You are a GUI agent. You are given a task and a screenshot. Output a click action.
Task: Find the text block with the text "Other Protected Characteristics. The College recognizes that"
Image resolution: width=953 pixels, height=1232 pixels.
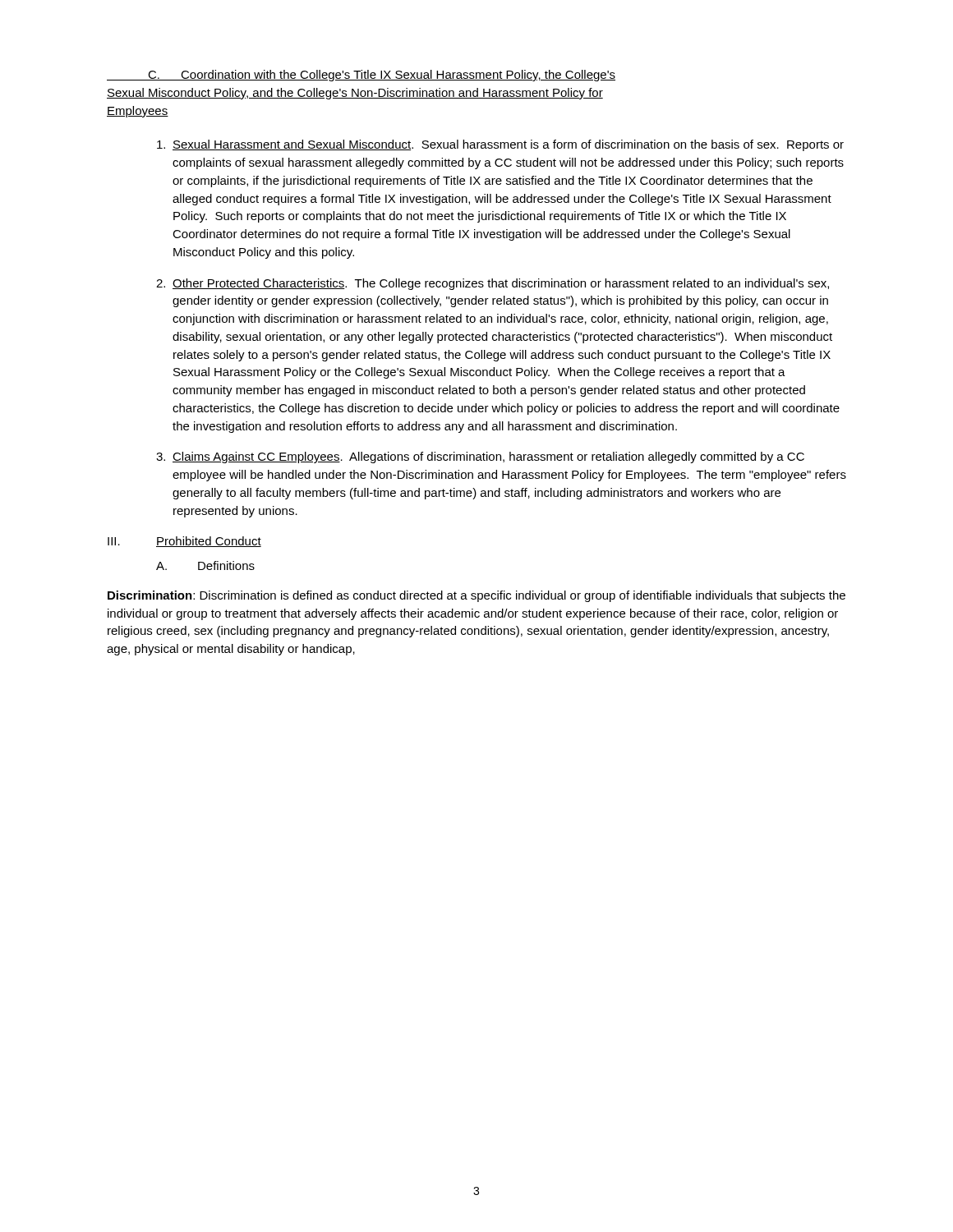coord(476,354)
